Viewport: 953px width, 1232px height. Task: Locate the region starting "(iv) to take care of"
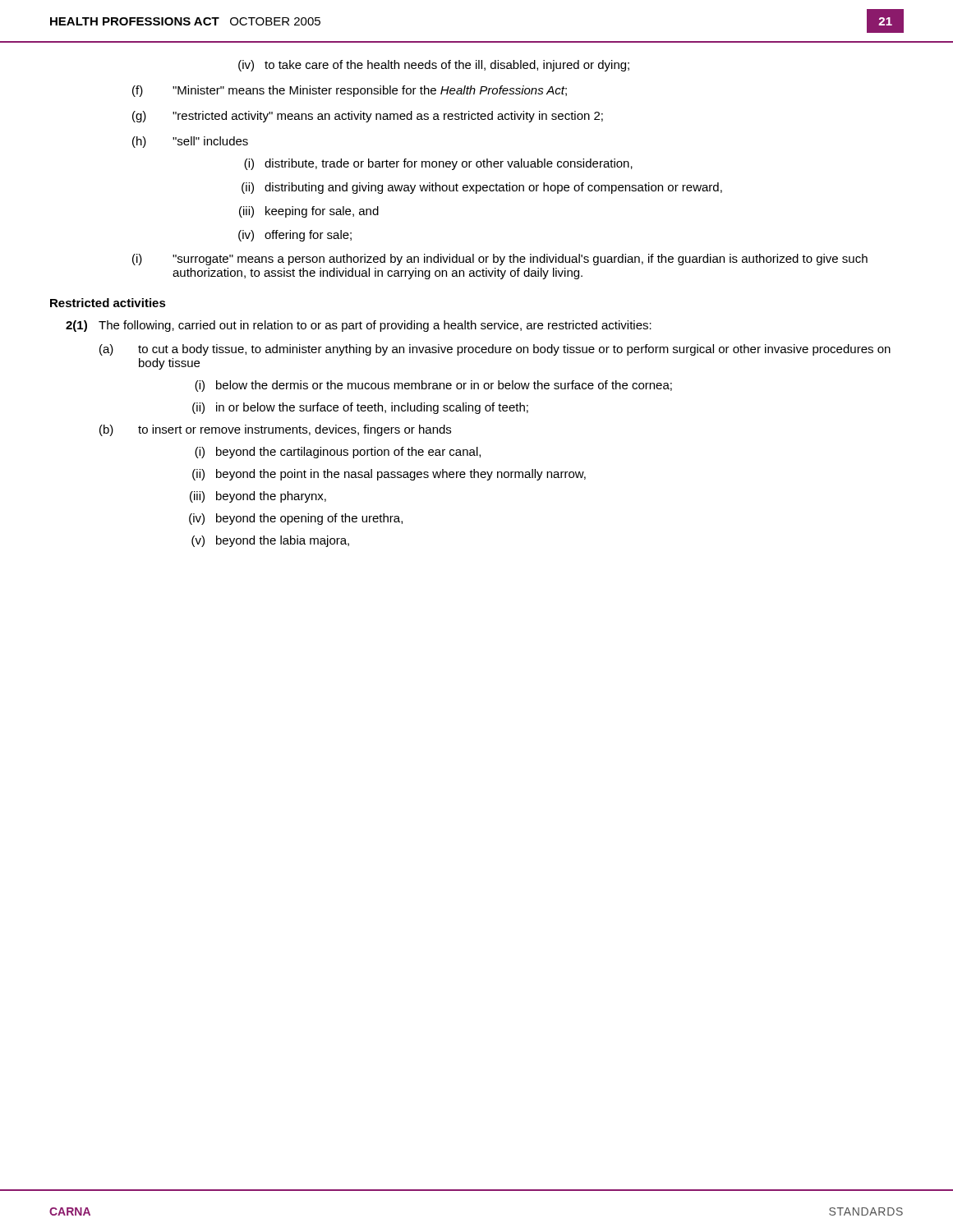(x=559, y=64)
